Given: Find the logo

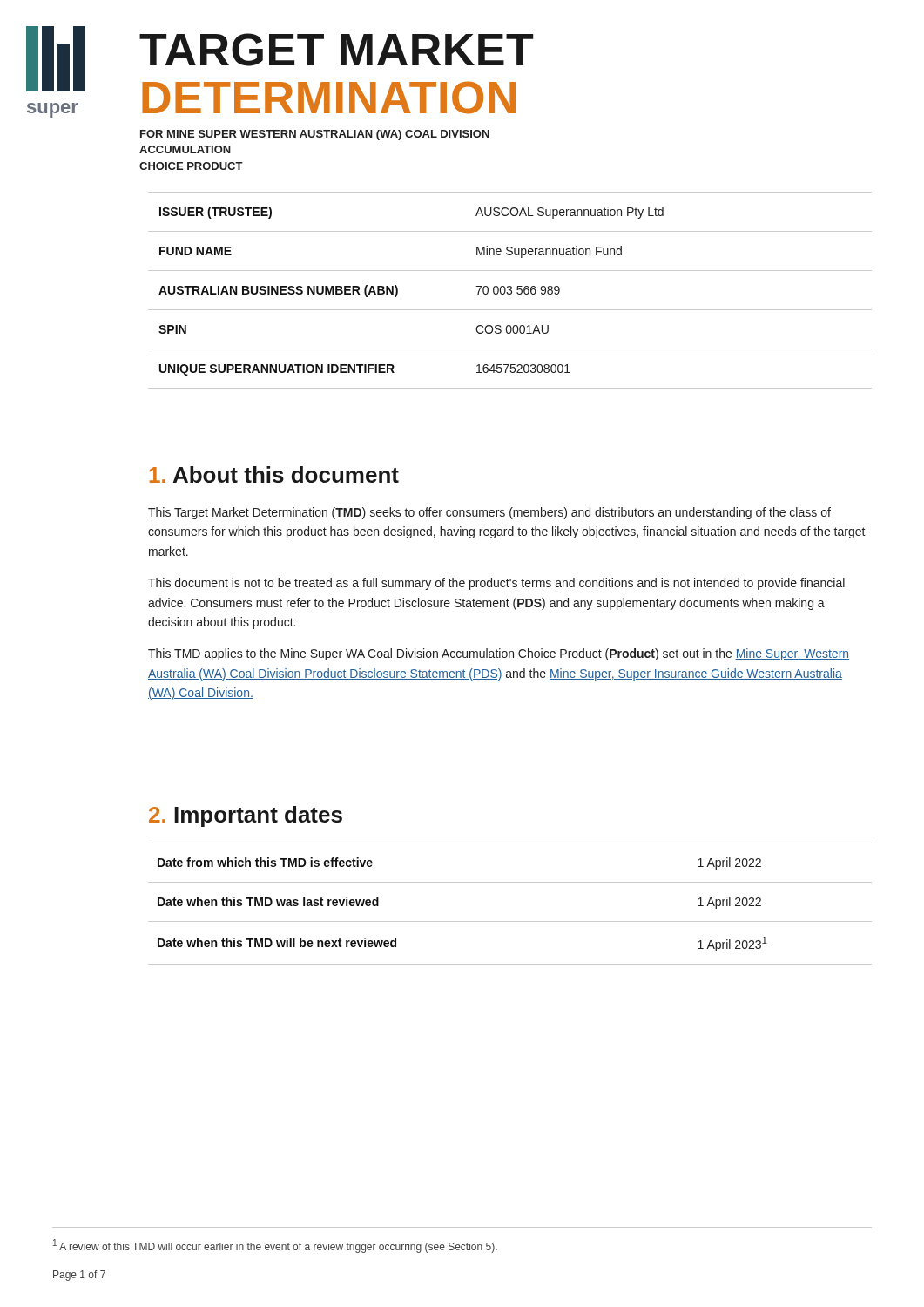Looking at the screenshot, I should [x=74, y=74].
